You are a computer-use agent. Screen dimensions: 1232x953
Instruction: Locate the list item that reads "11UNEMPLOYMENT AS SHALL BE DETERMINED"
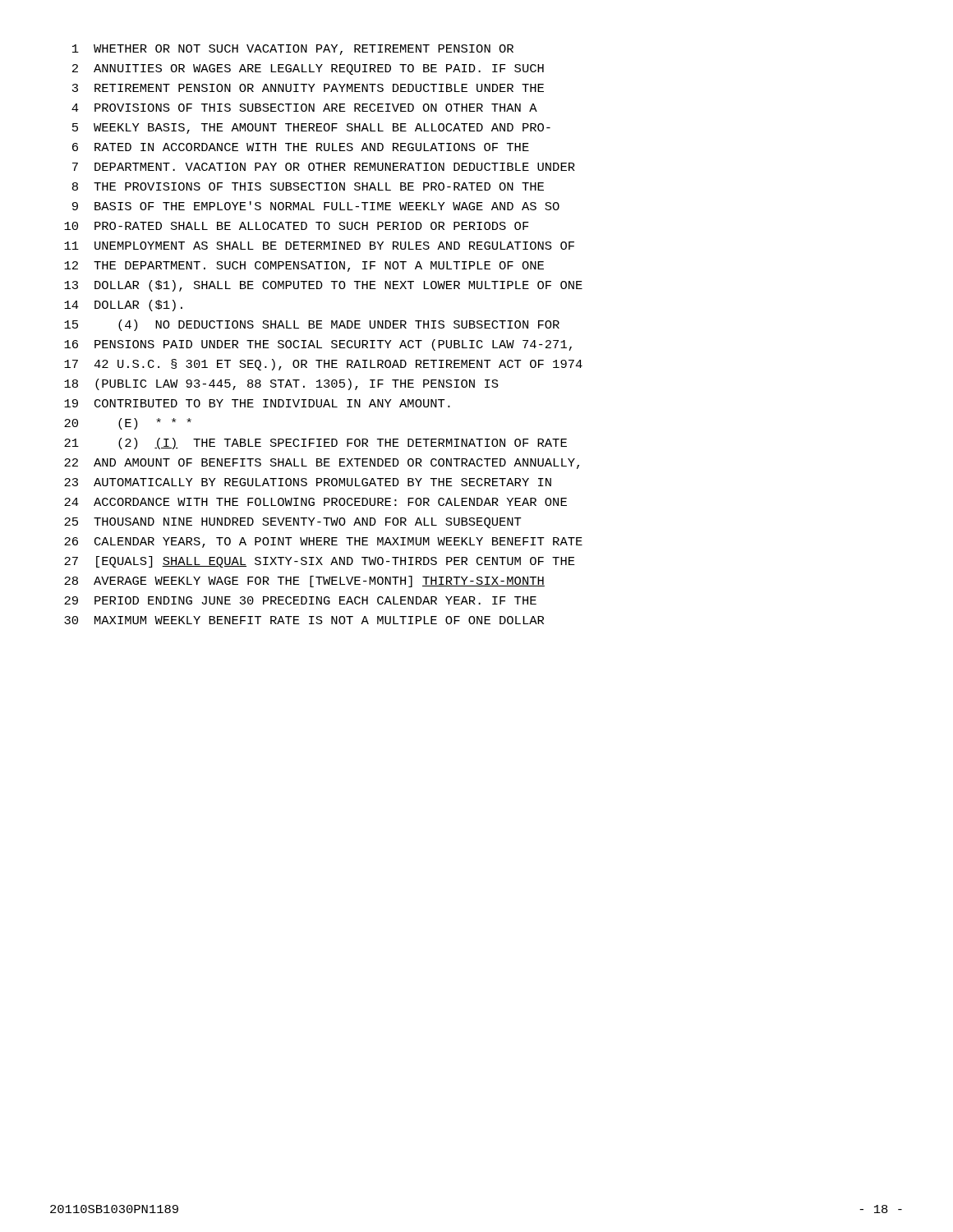tap(312, 247)
